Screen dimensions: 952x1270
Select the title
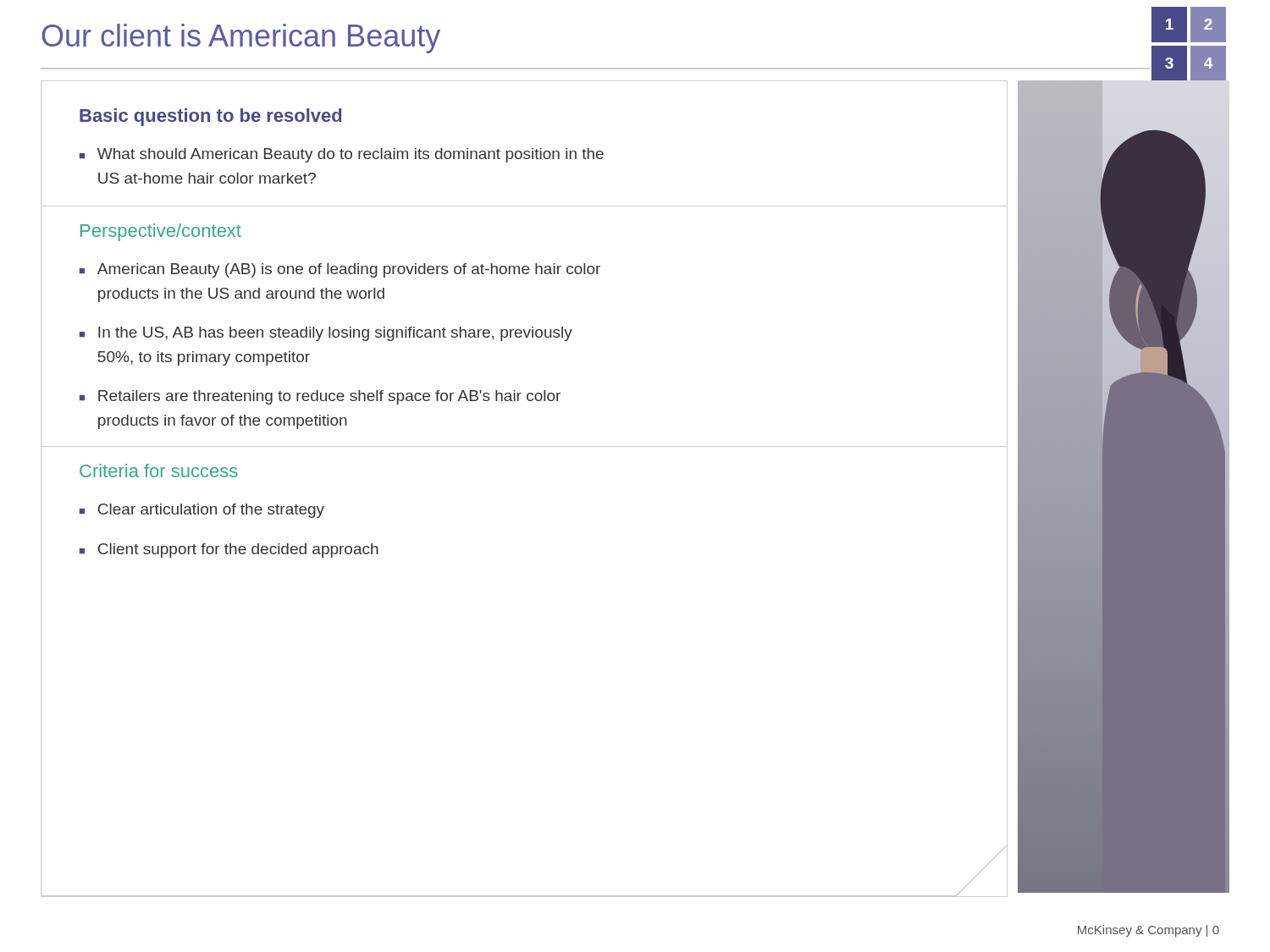241,36
